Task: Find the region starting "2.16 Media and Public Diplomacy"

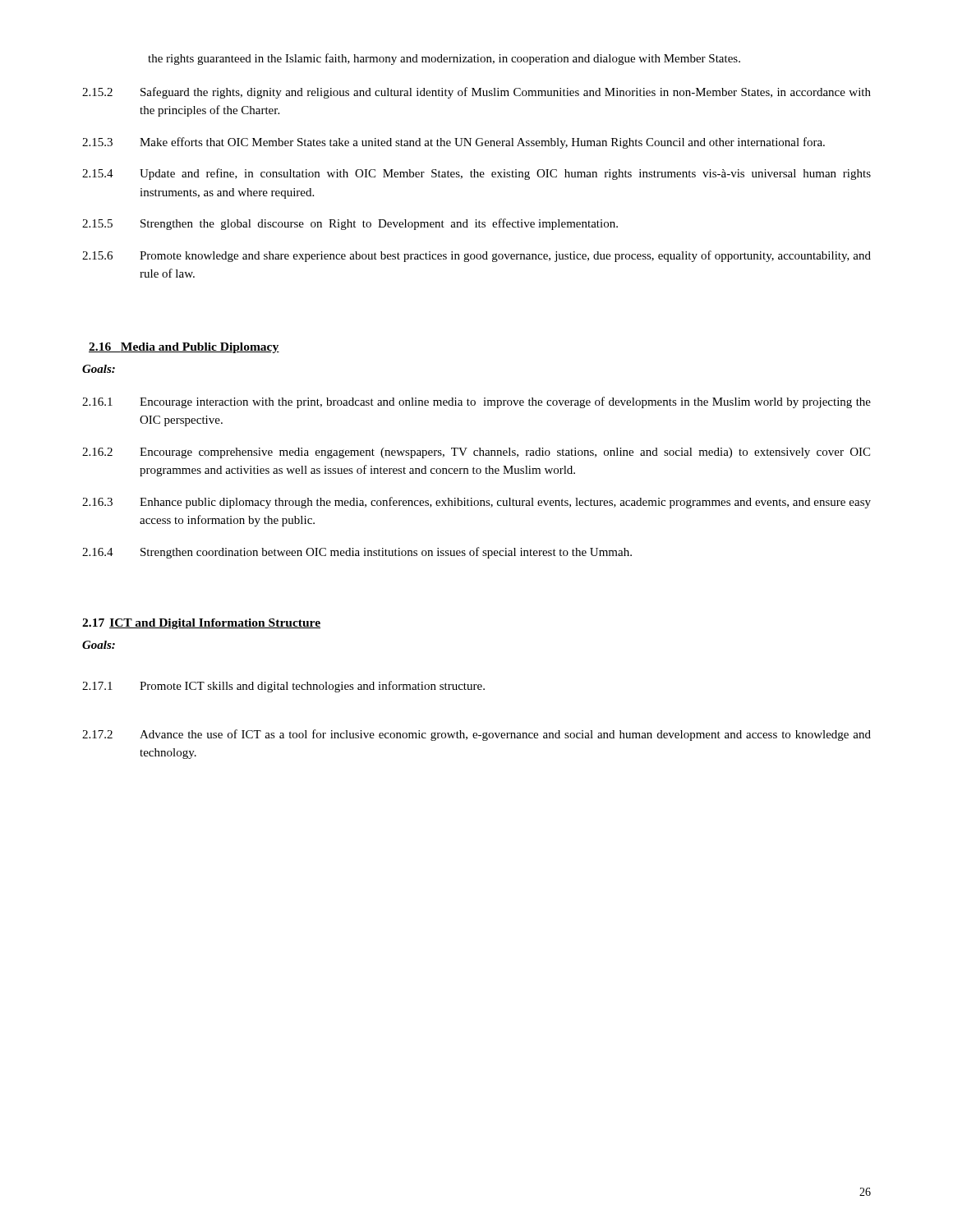Action: pos(184,346)
